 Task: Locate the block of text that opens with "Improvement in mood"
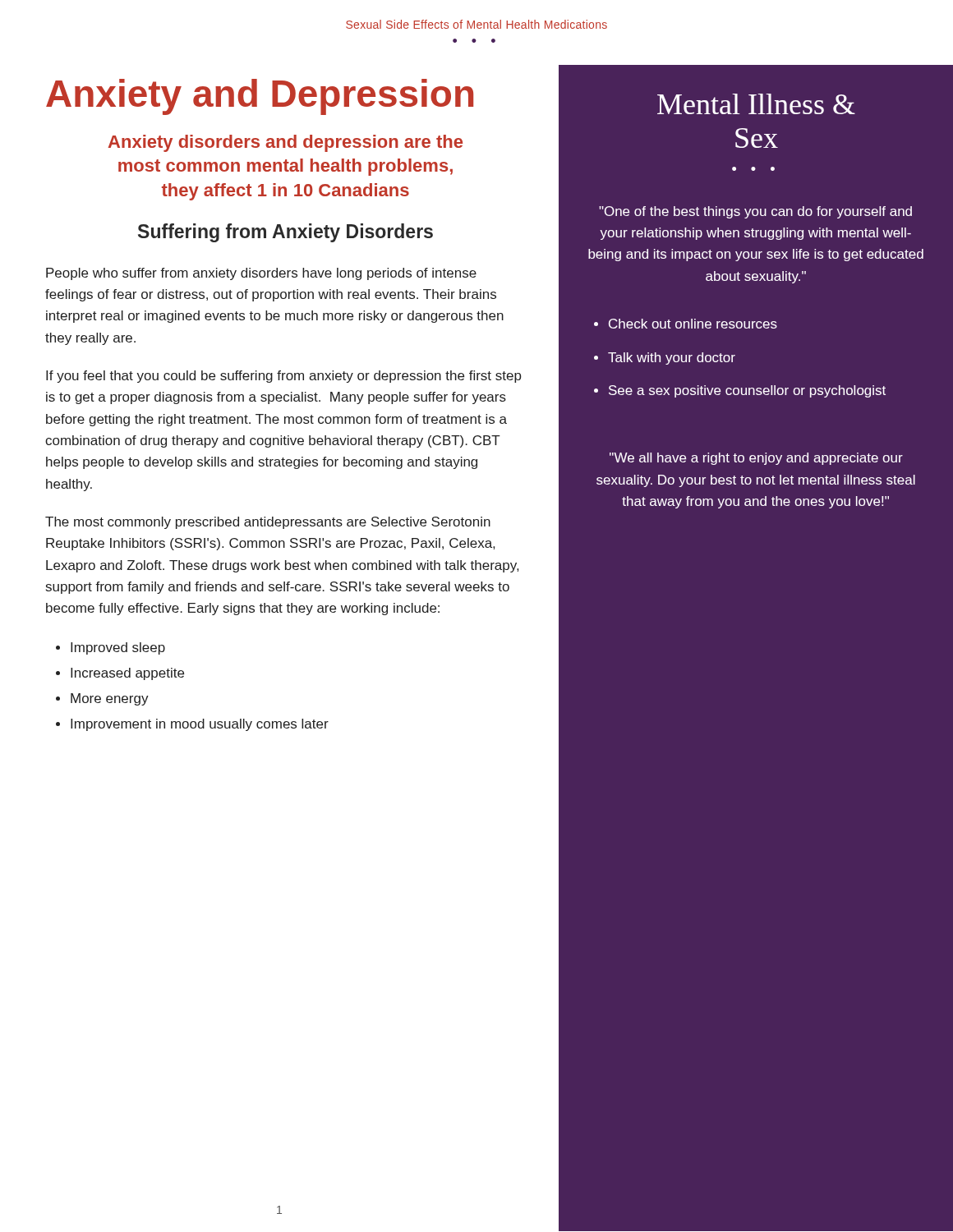[199, 724]
